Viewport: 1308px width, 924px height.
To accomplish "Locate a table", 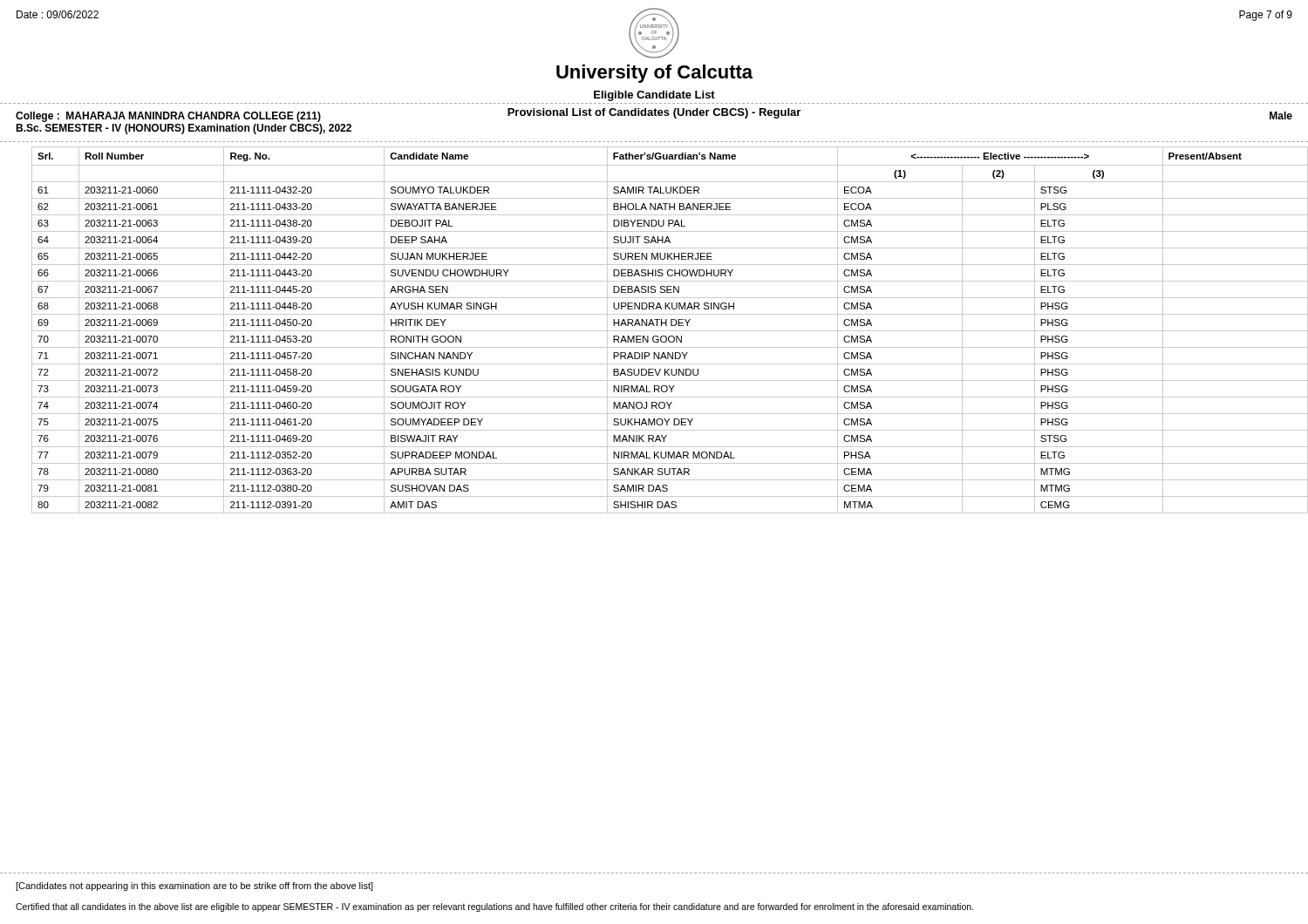I will click(654, 330).
